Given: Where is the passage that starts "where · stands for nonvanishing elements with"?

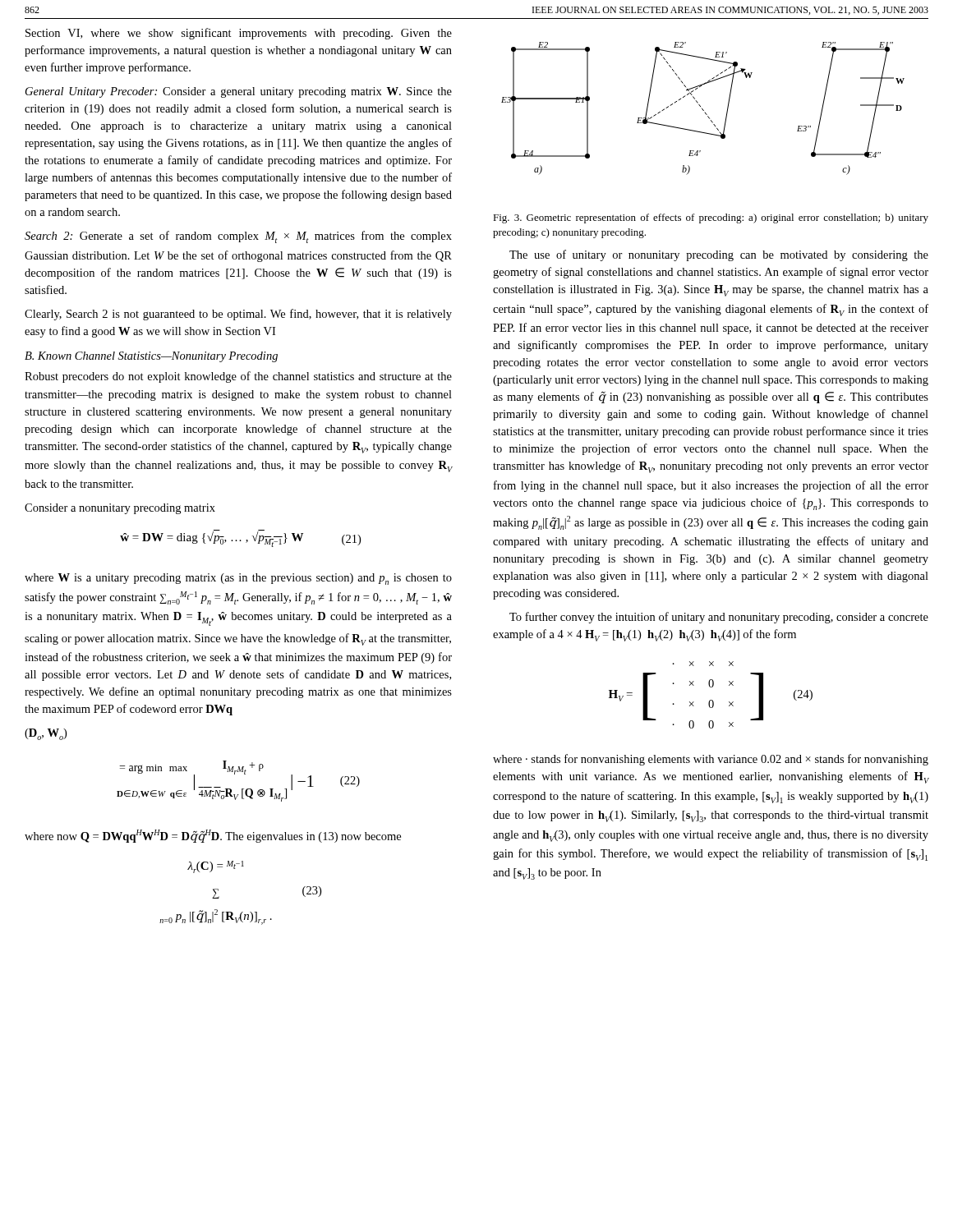Looking at the screenshot, I should (x=711, y=817).
